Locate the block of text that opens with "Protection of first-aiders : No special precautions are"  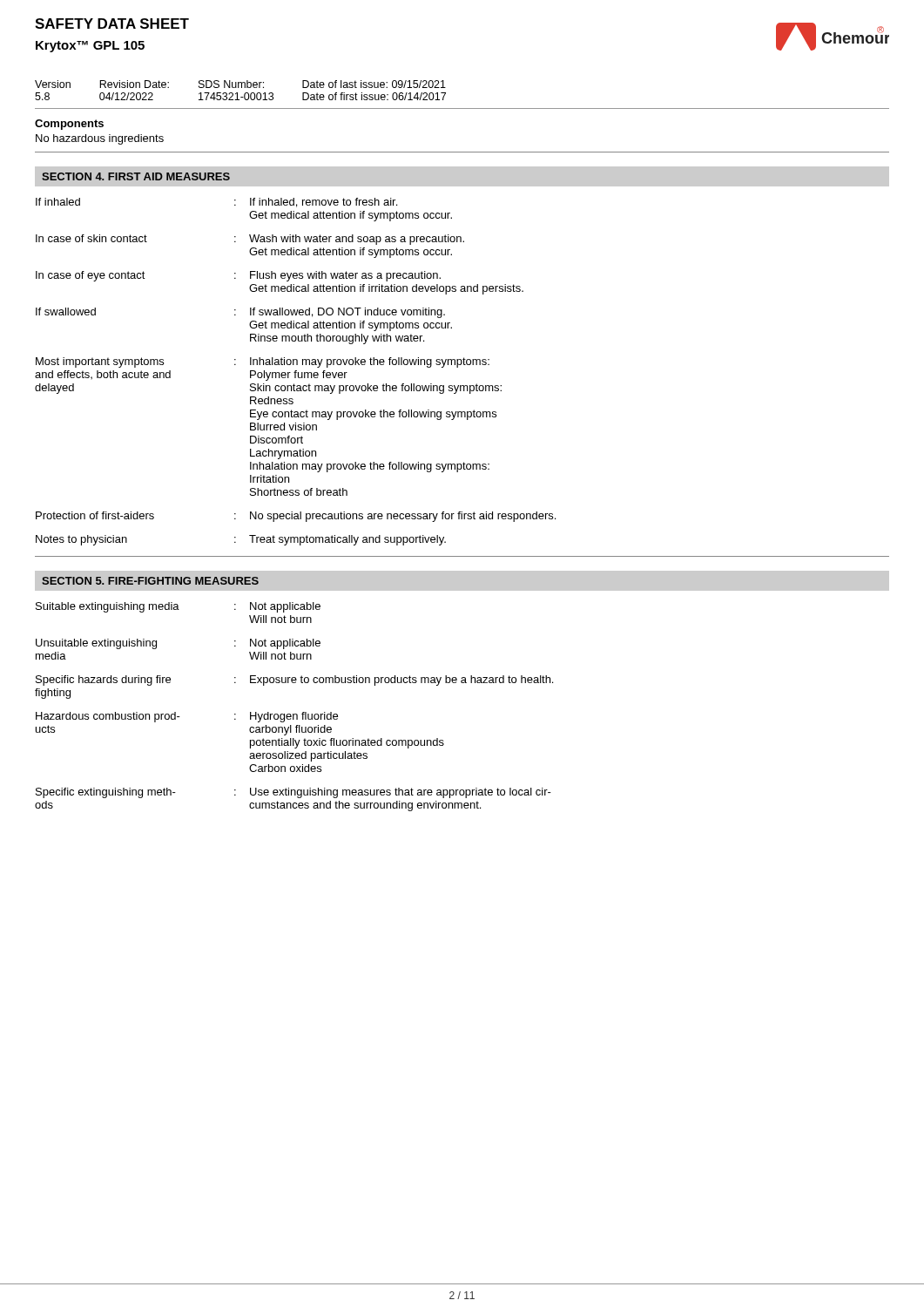[x=462, y=515]
